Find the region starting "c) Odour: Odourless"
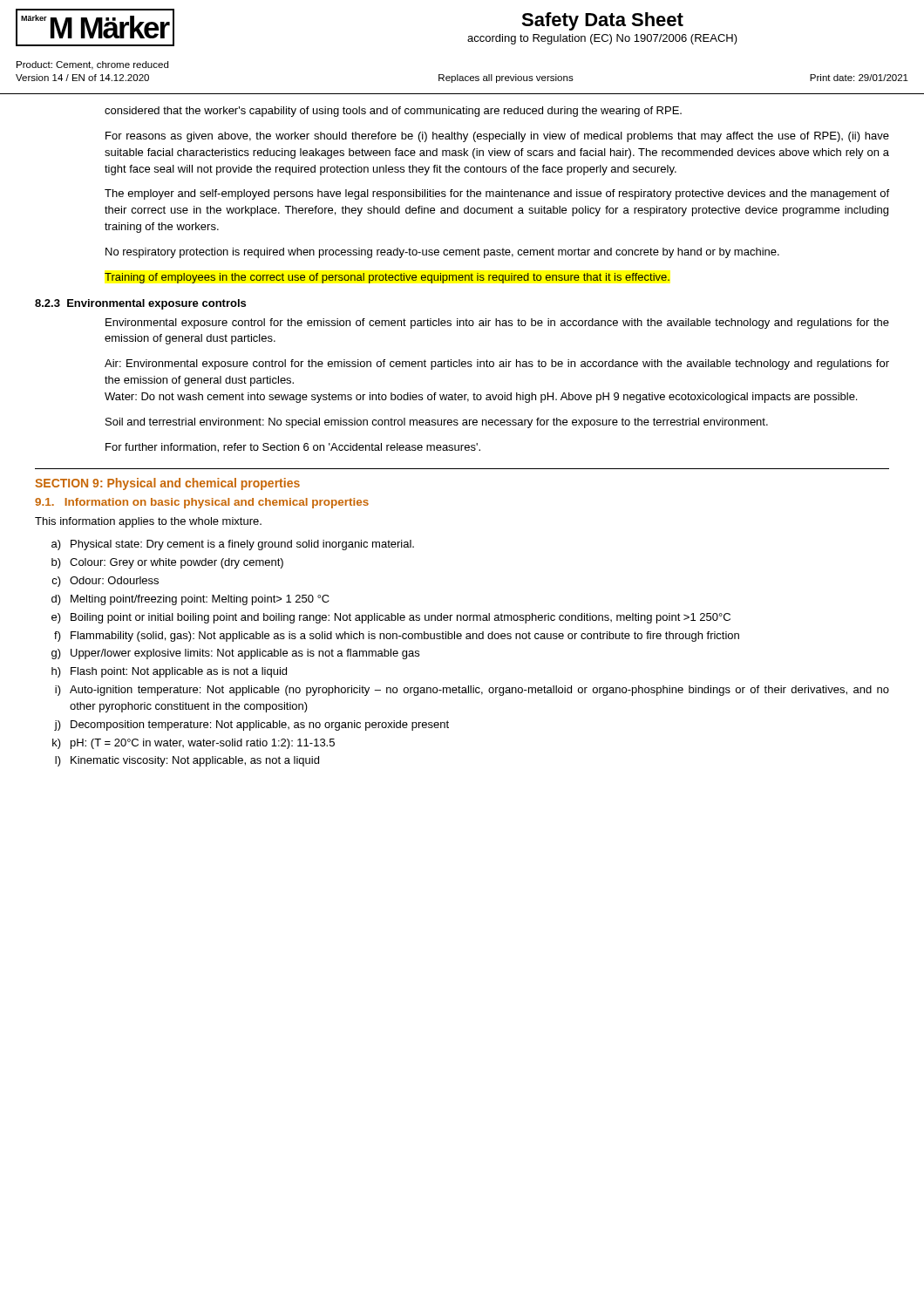 97,581
